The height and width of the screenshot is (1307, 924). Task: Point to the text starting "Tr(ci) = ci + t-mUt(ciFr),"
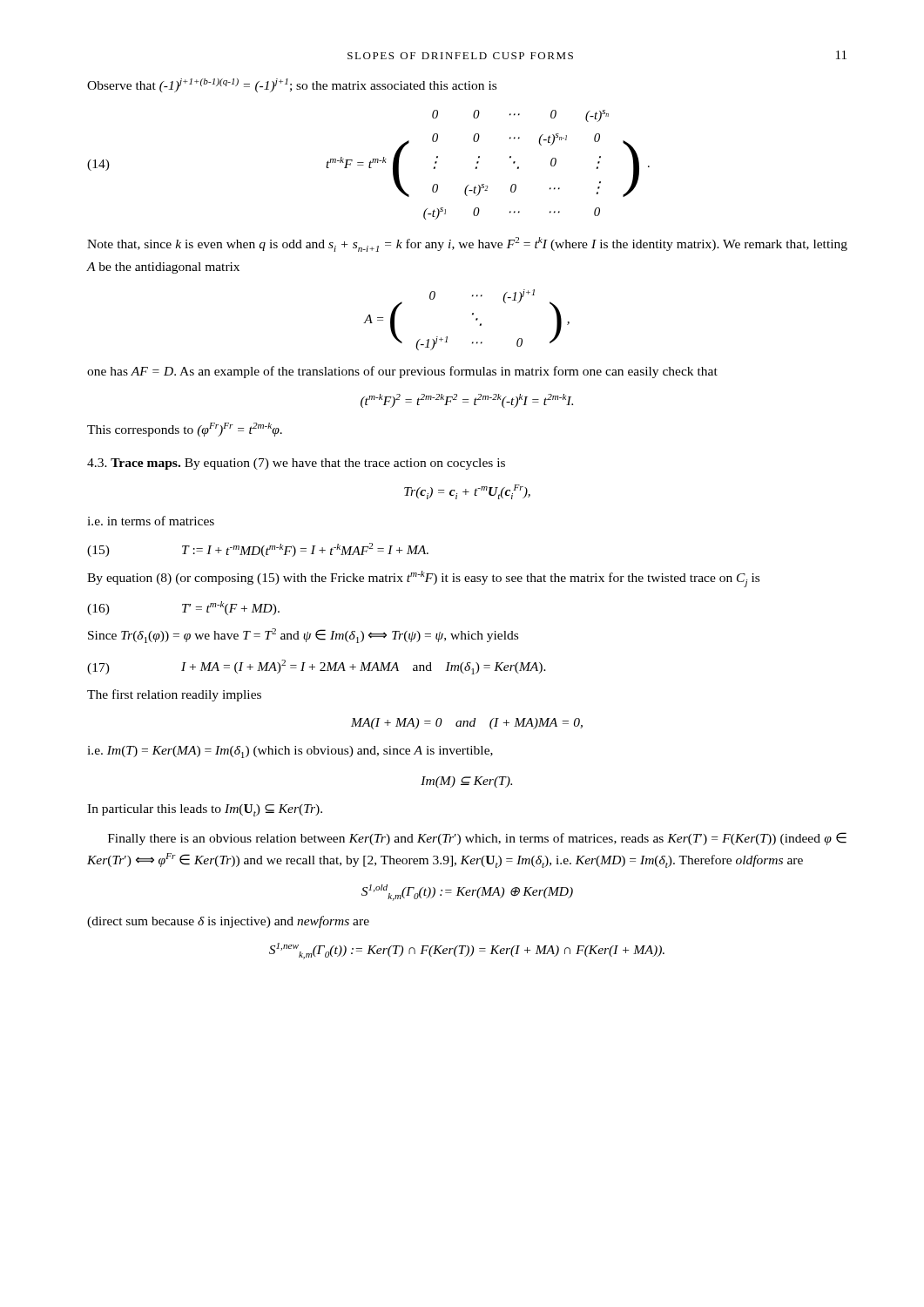click(467, 492)
